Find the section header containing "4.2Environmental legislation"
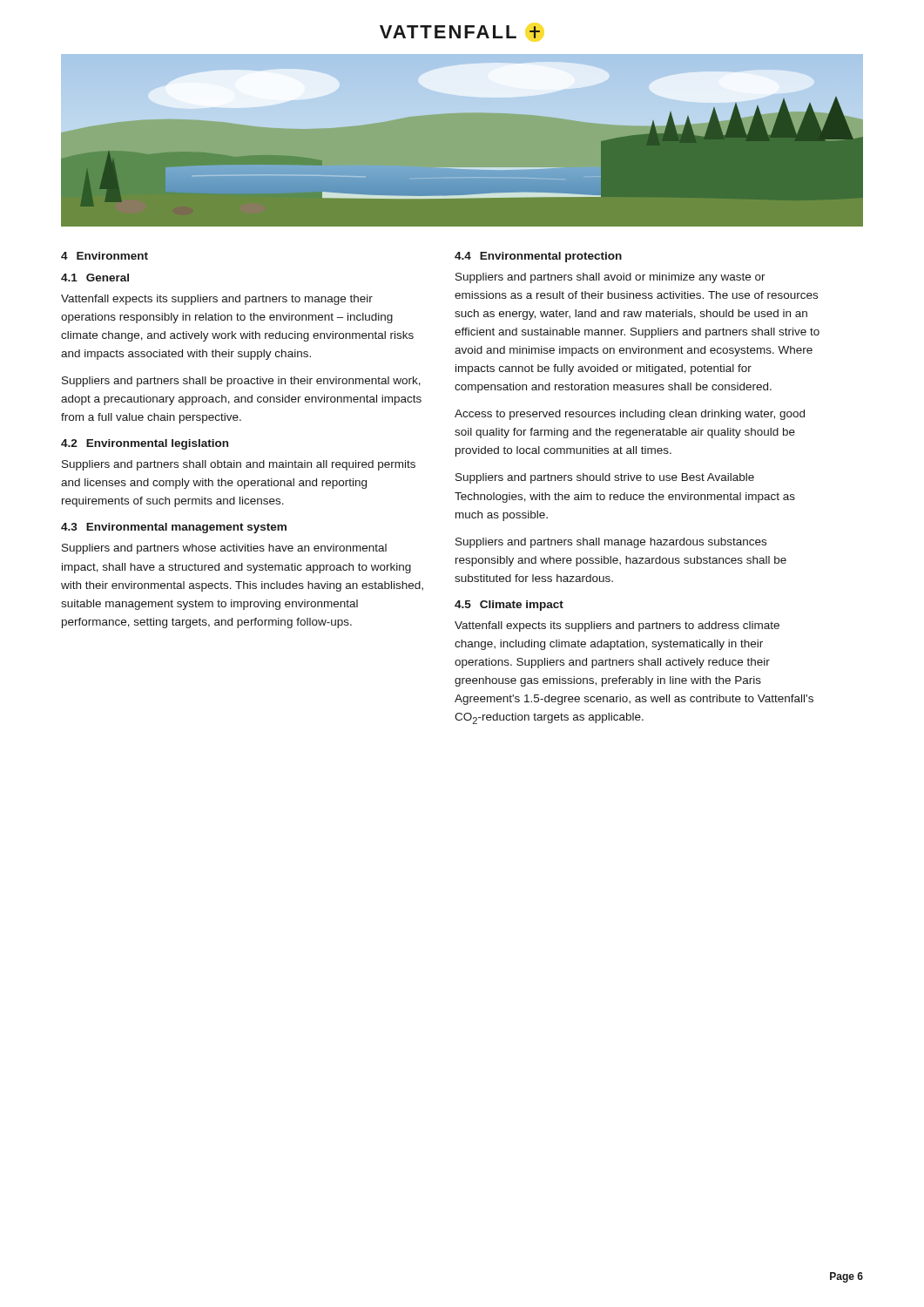Image resolution: width=924 pixels, height=1307 pixels. [x=145, y=443]
